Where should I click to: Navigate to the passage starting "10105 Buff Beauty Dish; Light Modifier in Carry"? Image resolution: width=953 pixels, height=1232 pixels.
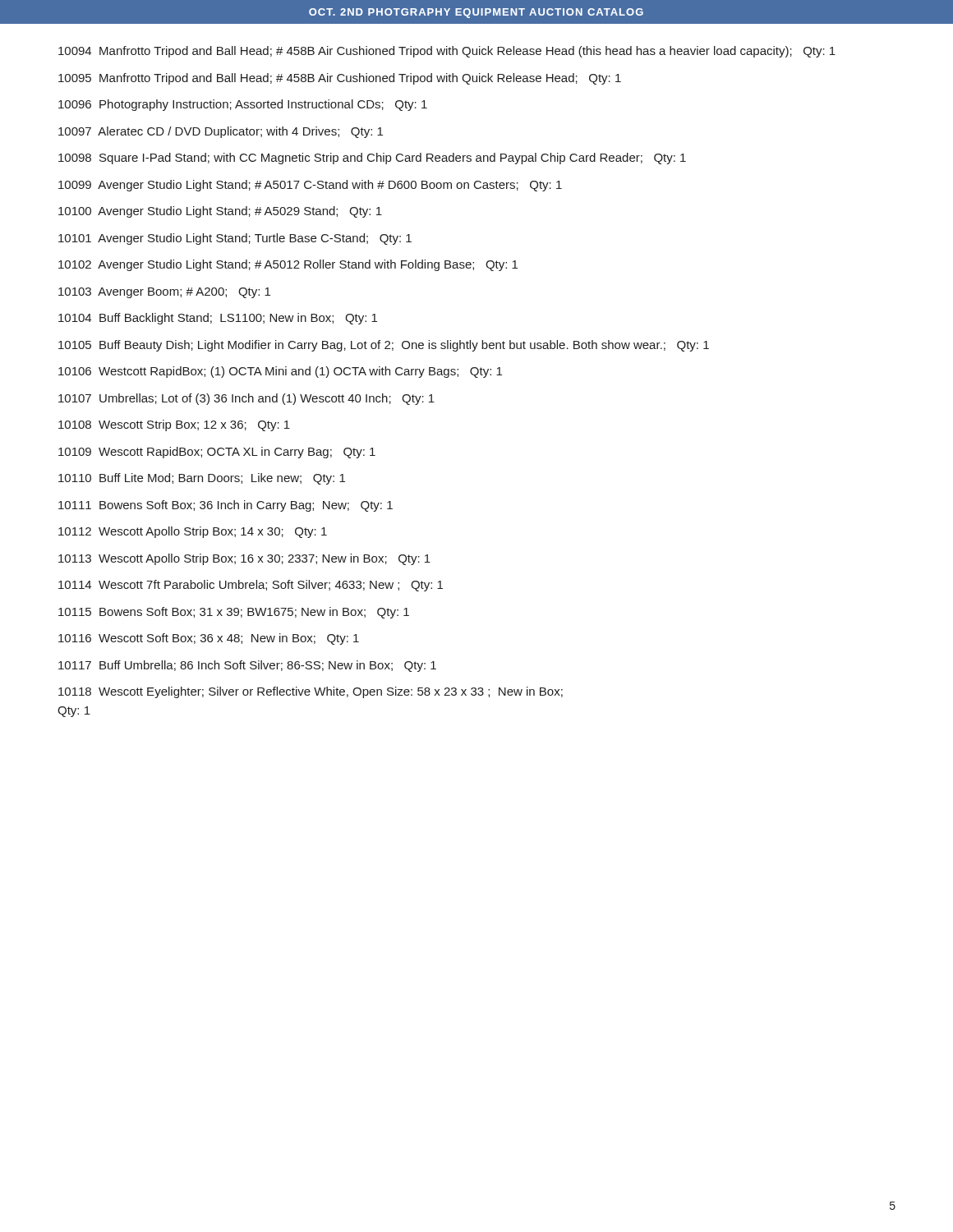point(383,344)
